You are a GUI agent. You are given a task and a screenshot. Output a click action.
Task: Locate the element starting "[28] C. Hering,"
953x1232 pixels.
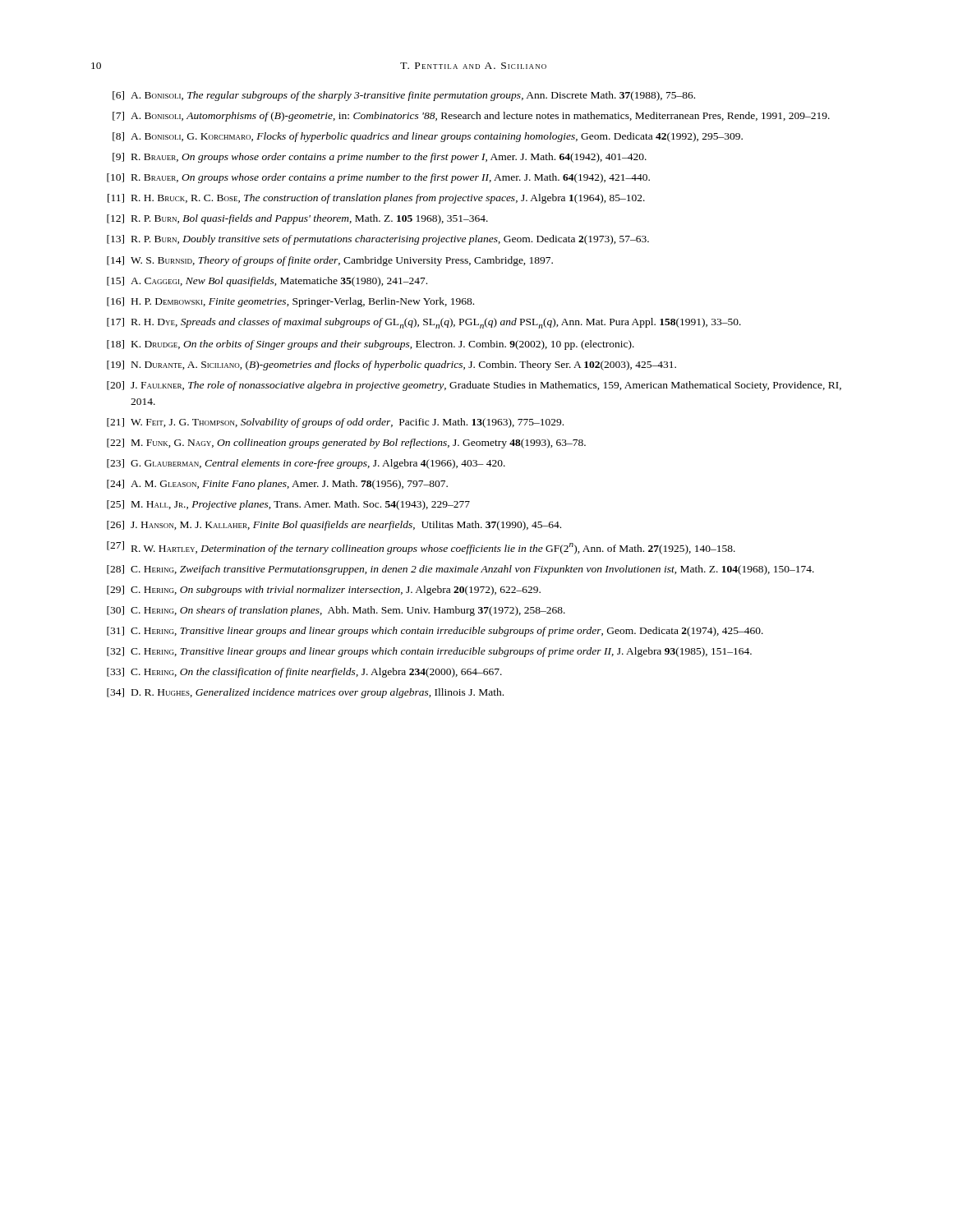[476, 569]
